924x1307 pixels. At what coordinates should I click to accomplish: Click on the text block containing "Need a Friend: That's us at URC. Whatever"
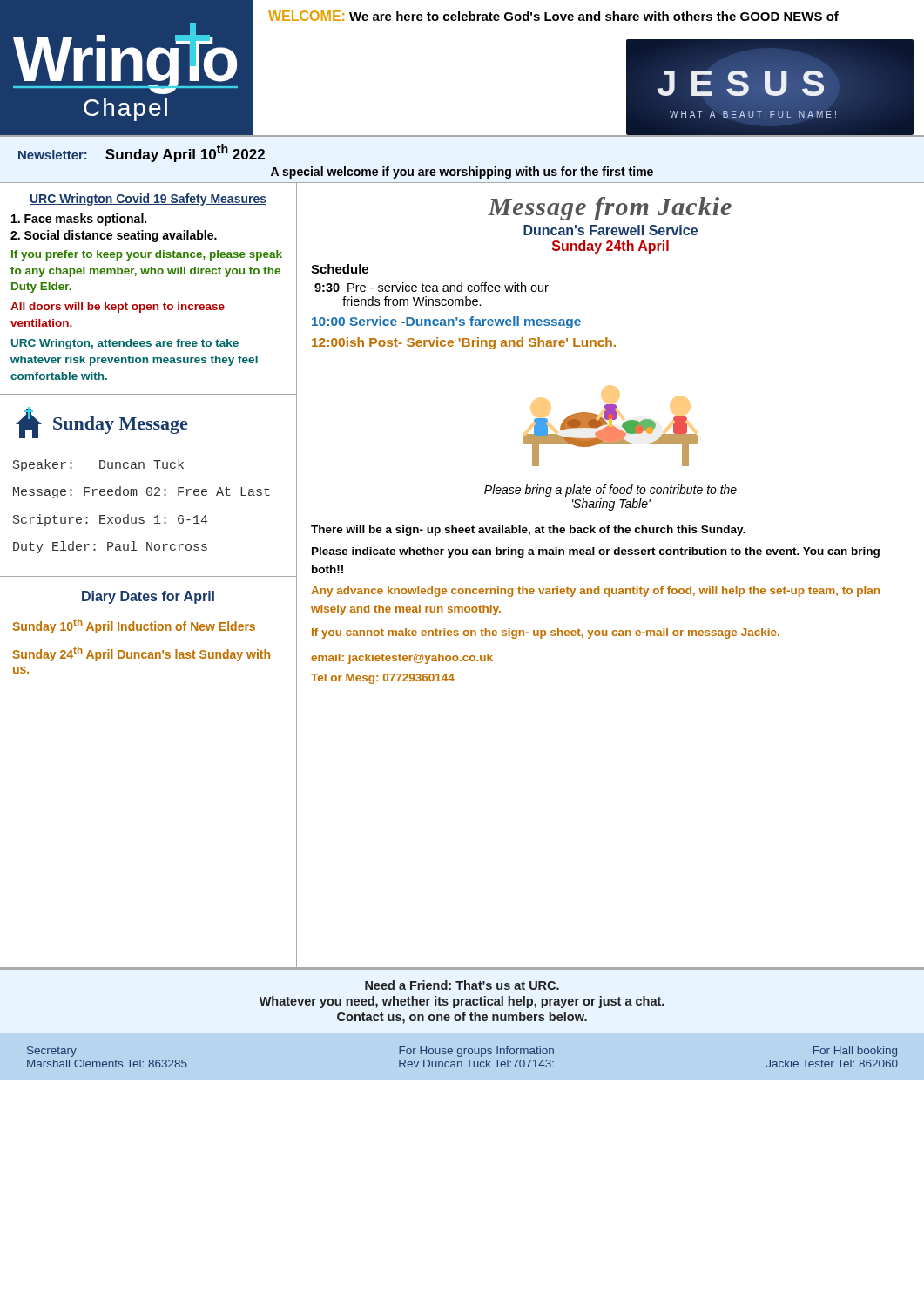[x=462, y=1001]
